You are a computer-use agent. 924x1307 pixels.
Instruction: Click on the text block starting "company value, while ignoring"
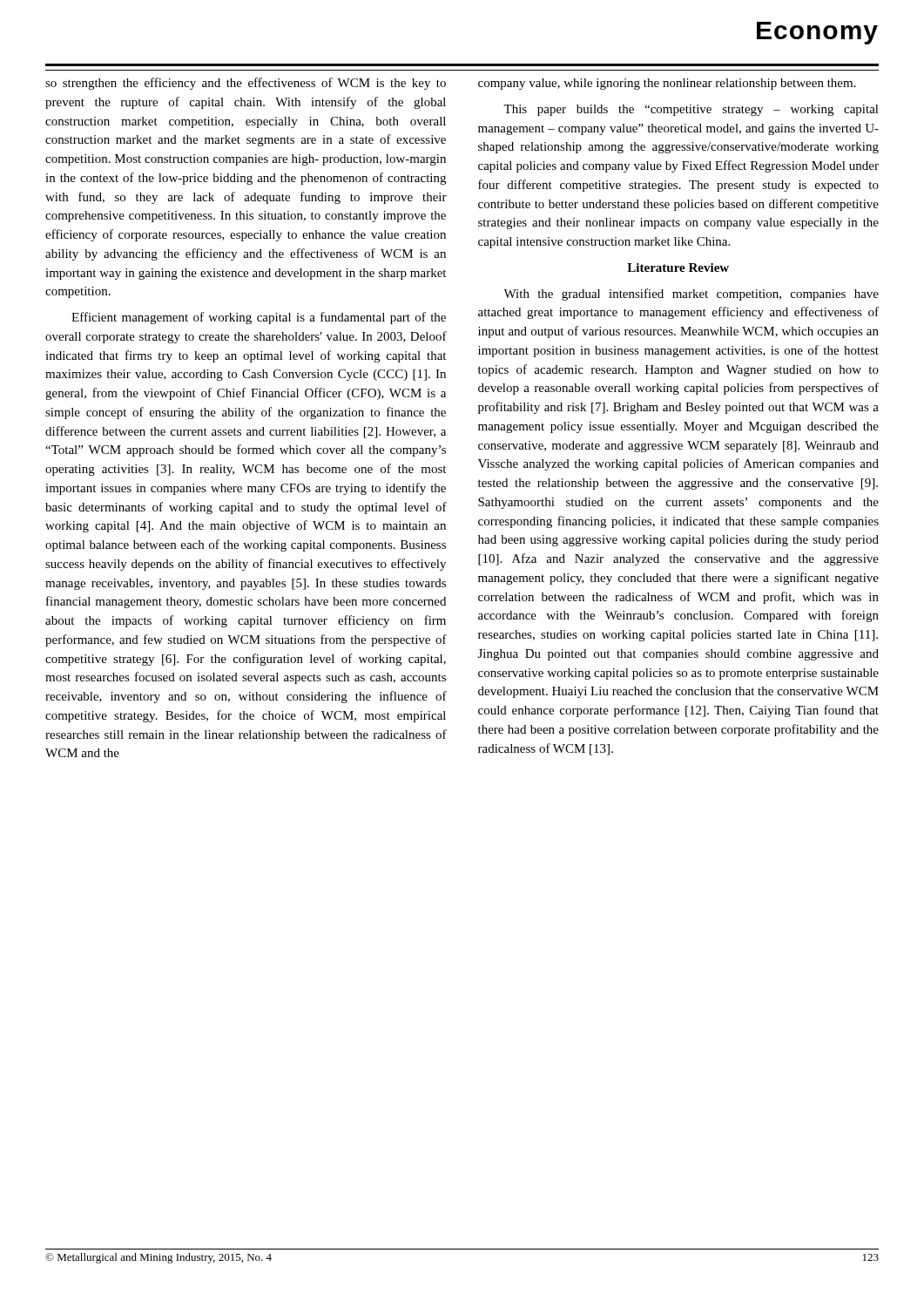point(678,84)
